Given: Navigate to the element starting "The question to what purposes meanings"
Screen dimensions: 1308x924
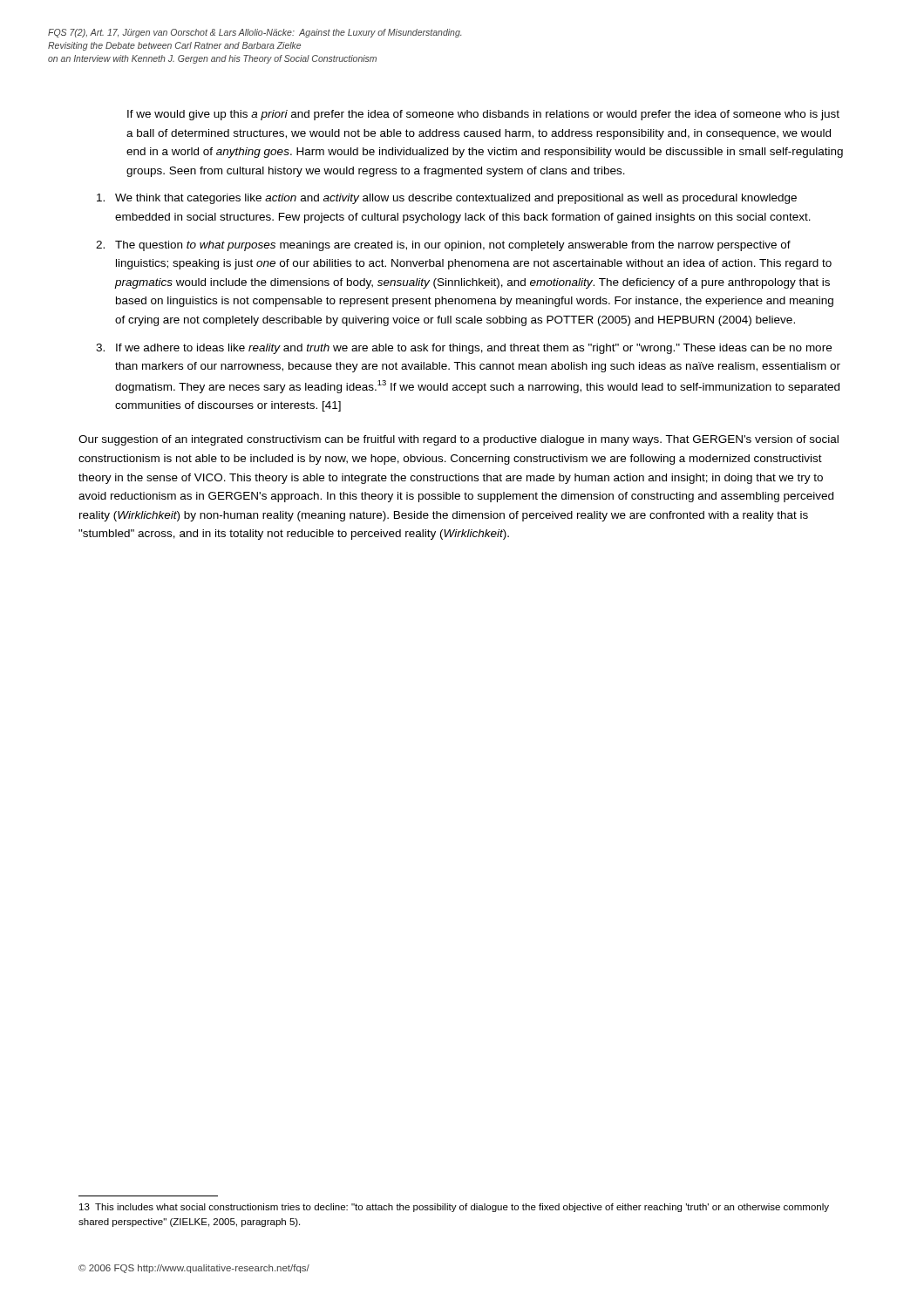Looking at the screenshot, I should tap(480, 282).
